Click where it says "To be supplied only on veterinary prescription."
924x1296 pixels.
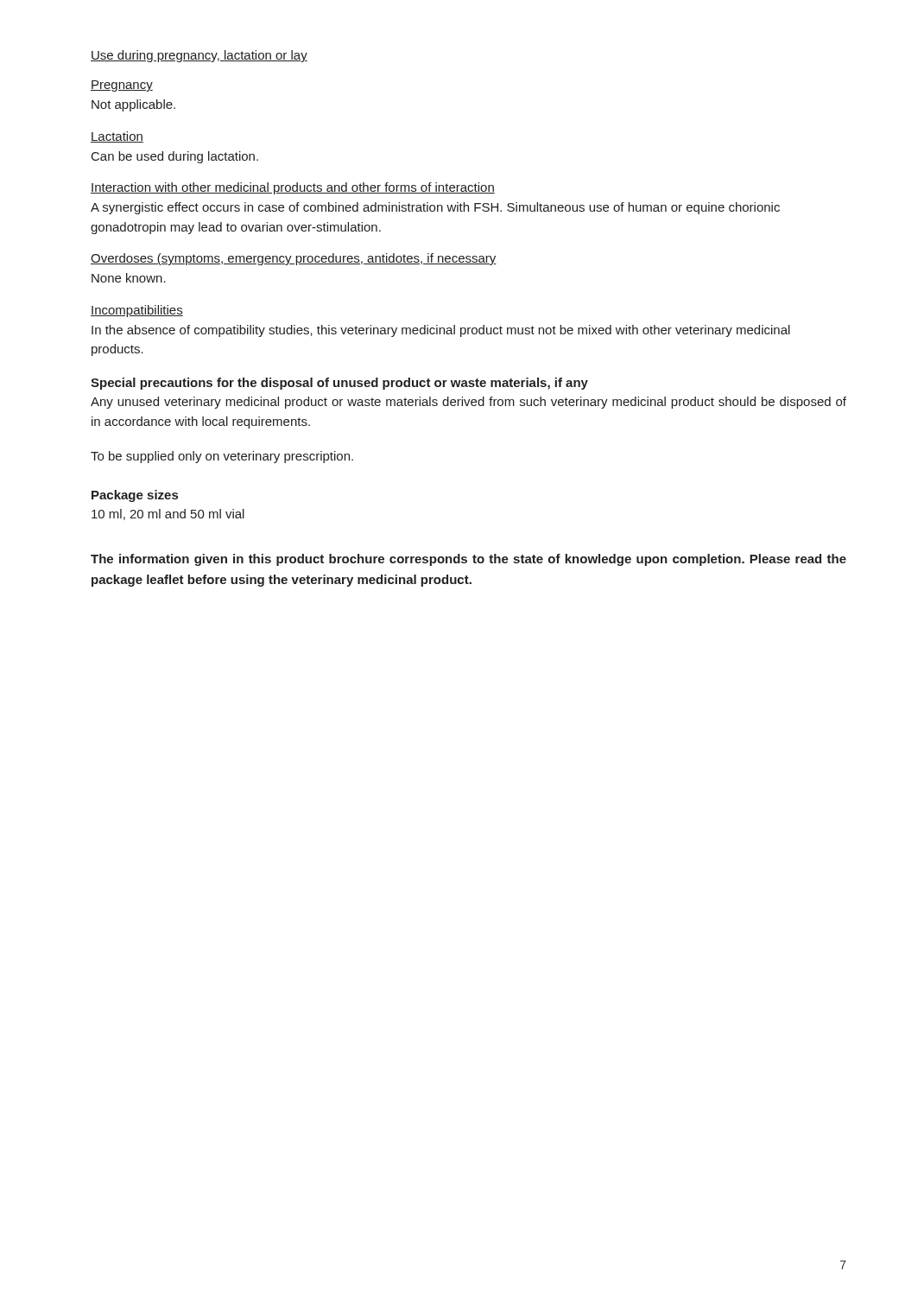click(x=222, y=456)
